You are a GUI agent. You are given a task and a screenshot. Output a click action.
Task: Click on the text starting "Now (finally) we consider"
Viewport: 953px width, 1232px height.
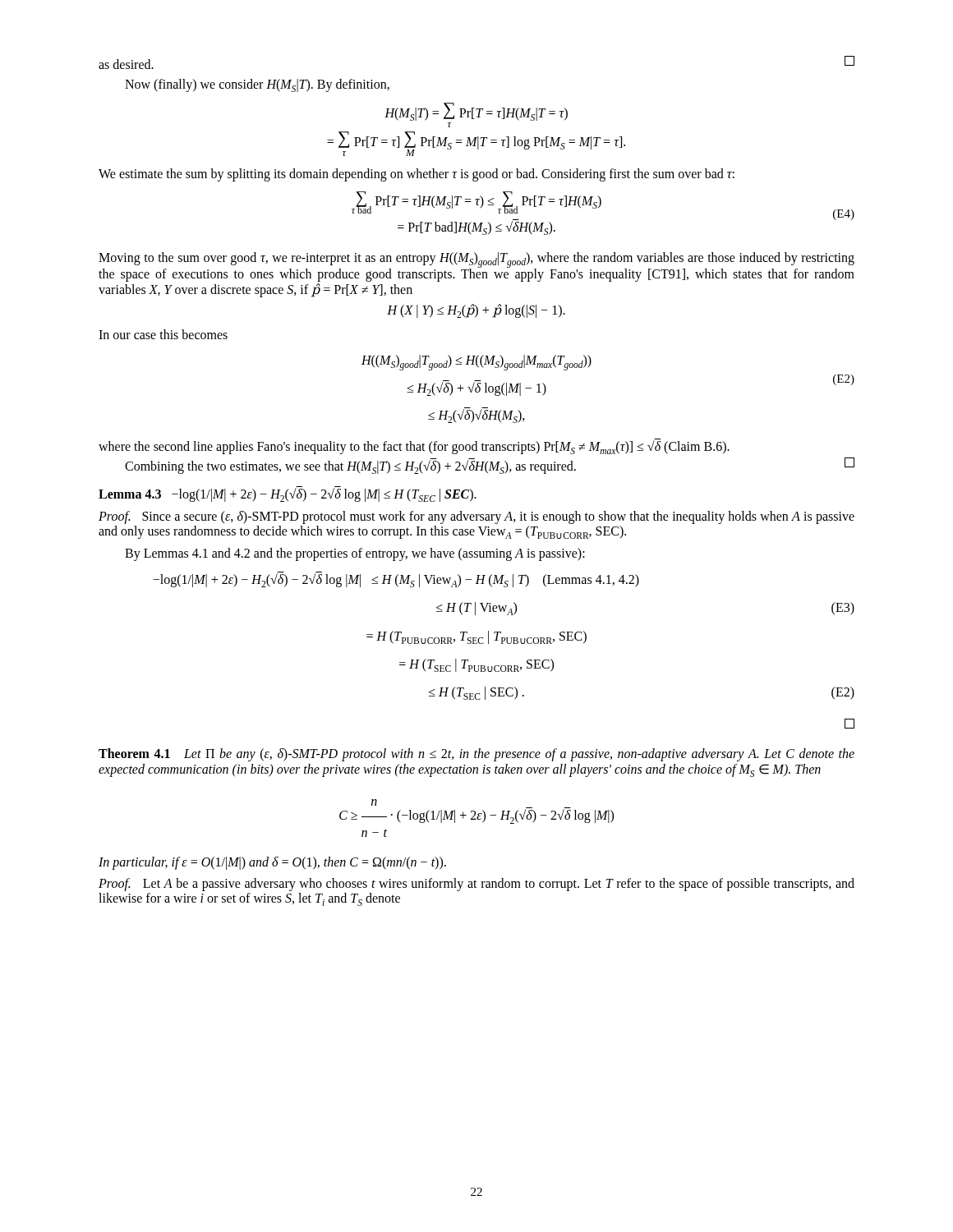click(x=257, y=86)
